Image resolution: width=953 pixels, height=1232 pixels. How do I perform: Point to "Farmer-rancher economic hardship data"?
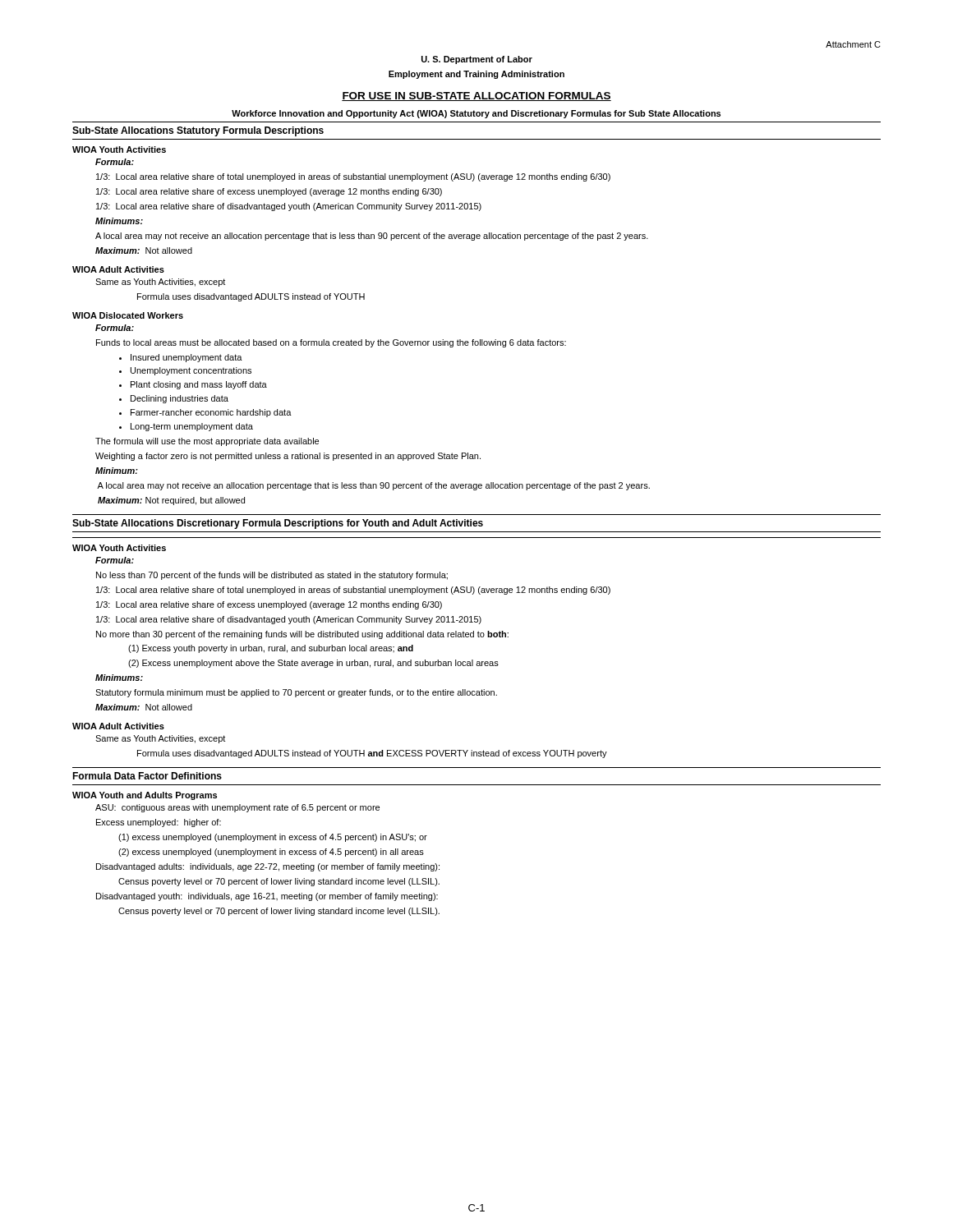click(x=210, y=412)
